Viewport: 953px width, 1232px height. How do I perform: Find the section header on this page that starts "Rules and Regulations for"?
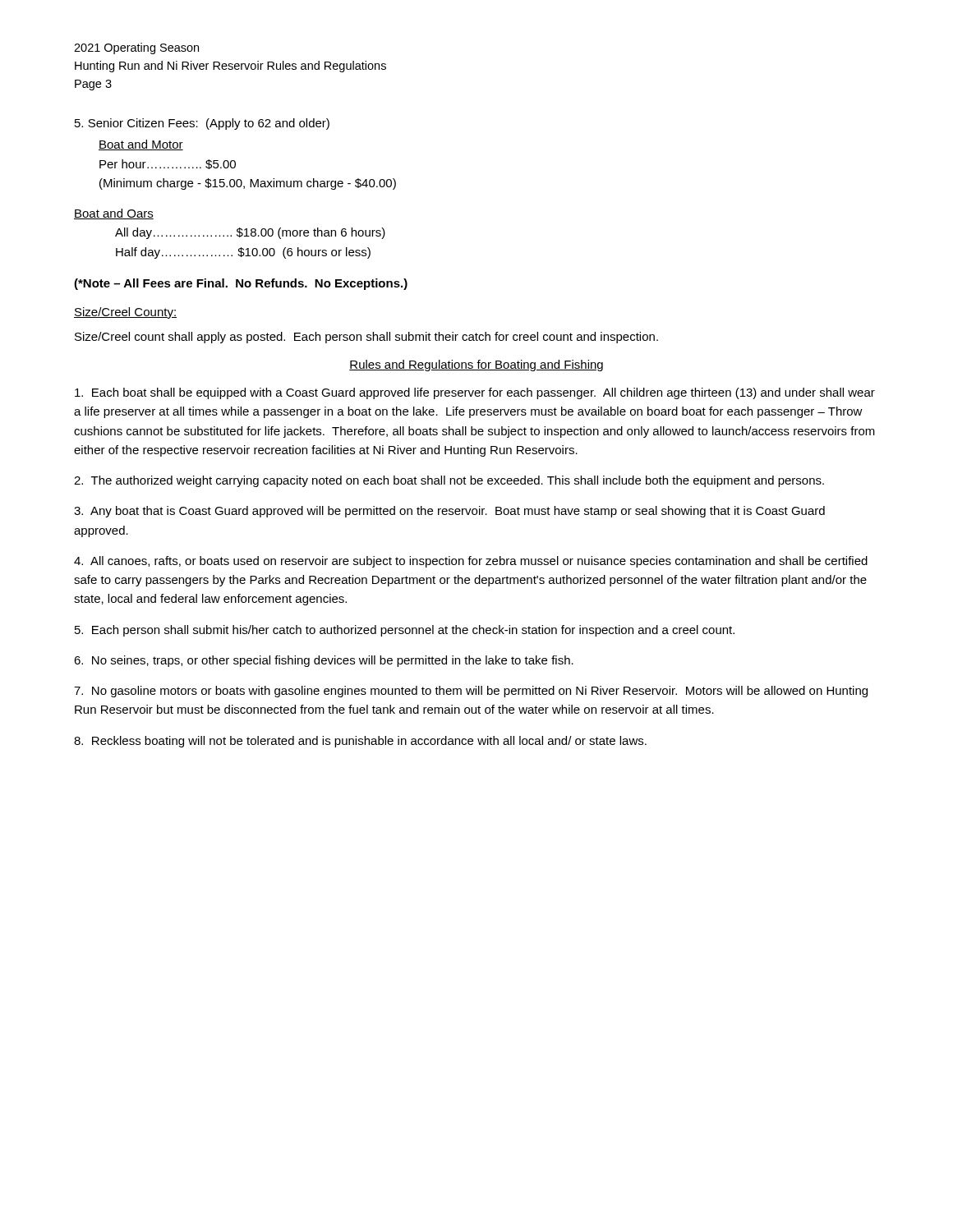pos(476,364)
